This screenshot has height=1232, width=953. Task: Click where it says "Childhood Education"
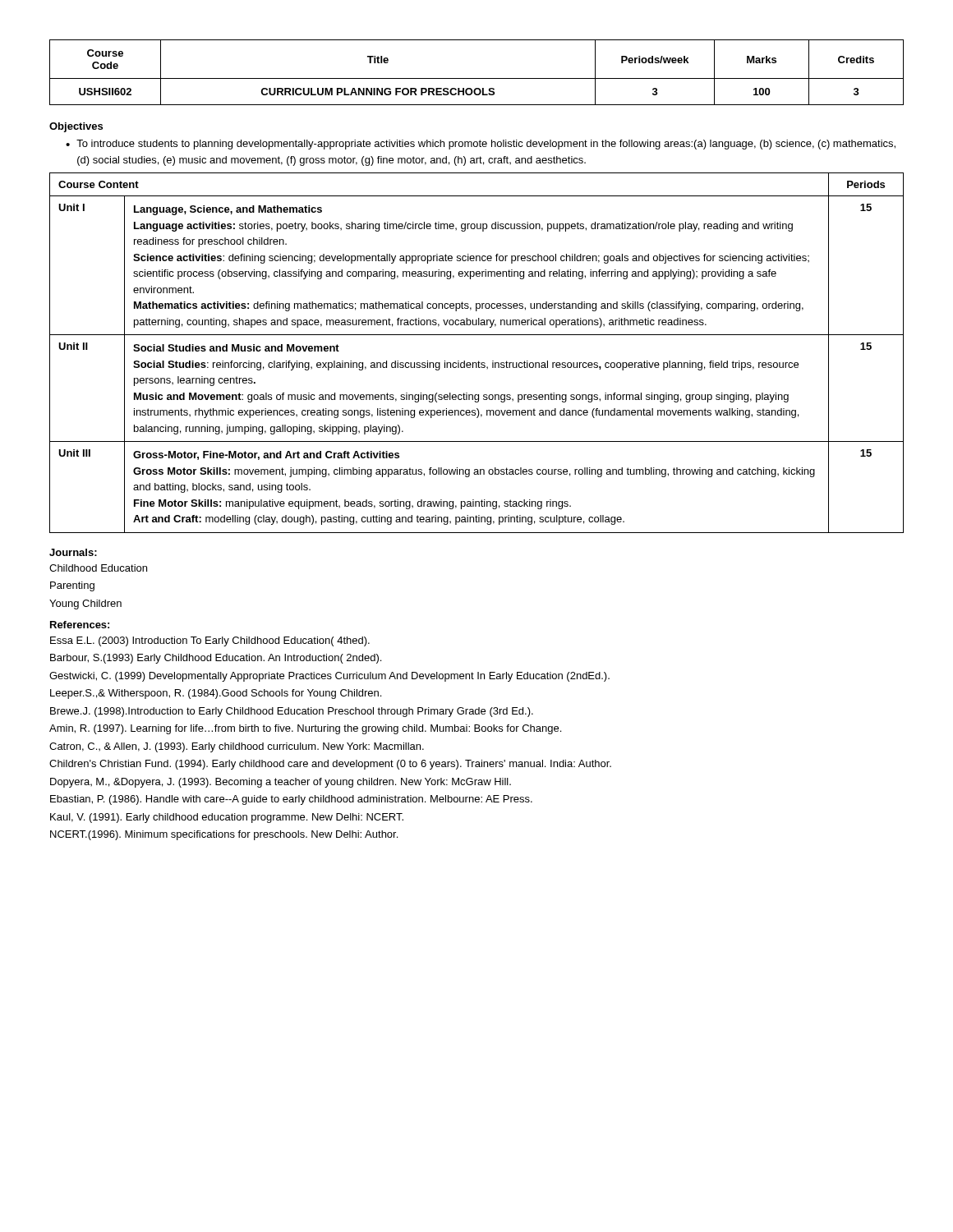point(99,568)
